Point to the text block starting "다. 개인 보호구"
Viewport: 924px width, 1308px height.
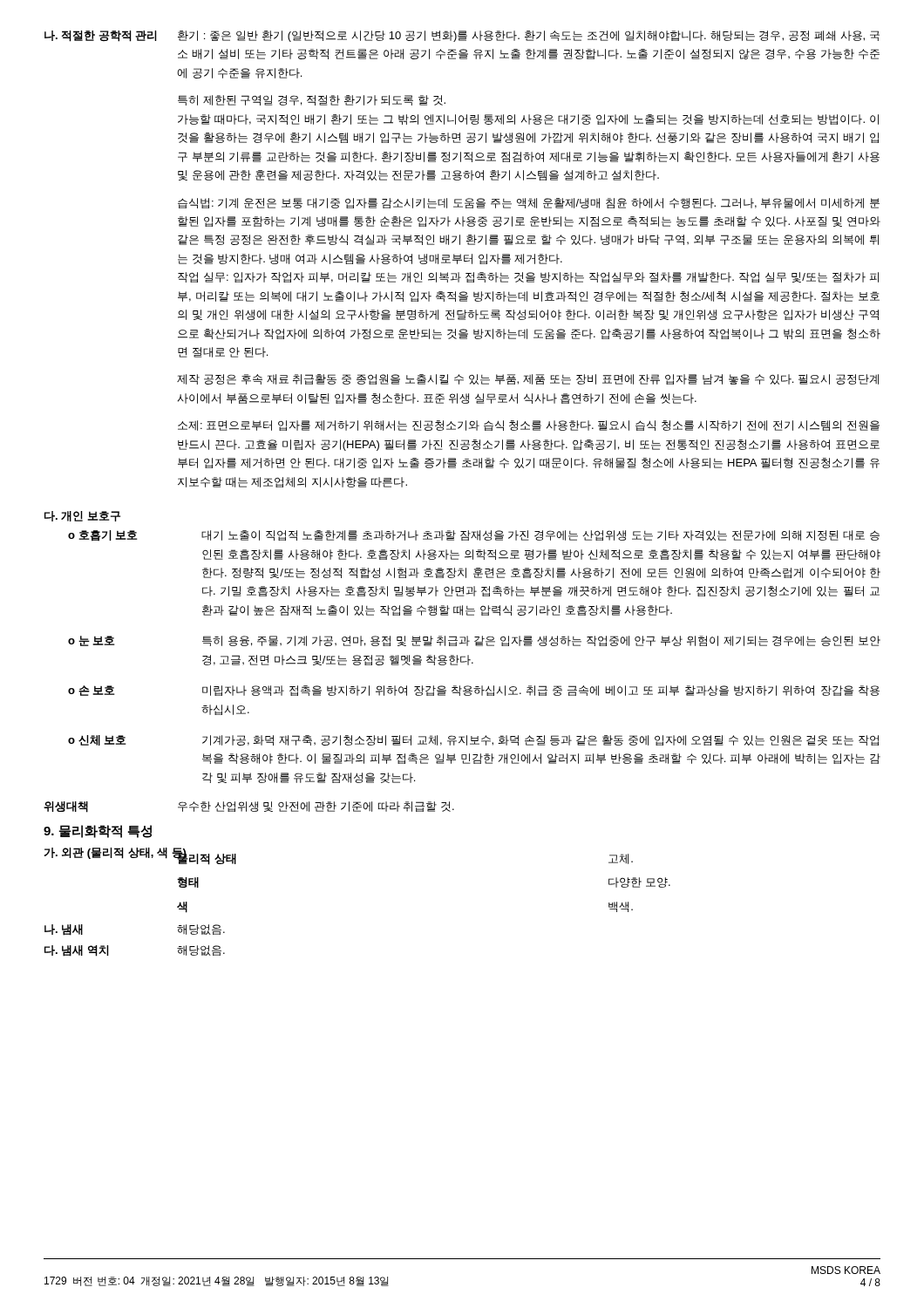(x=82, y=516)
